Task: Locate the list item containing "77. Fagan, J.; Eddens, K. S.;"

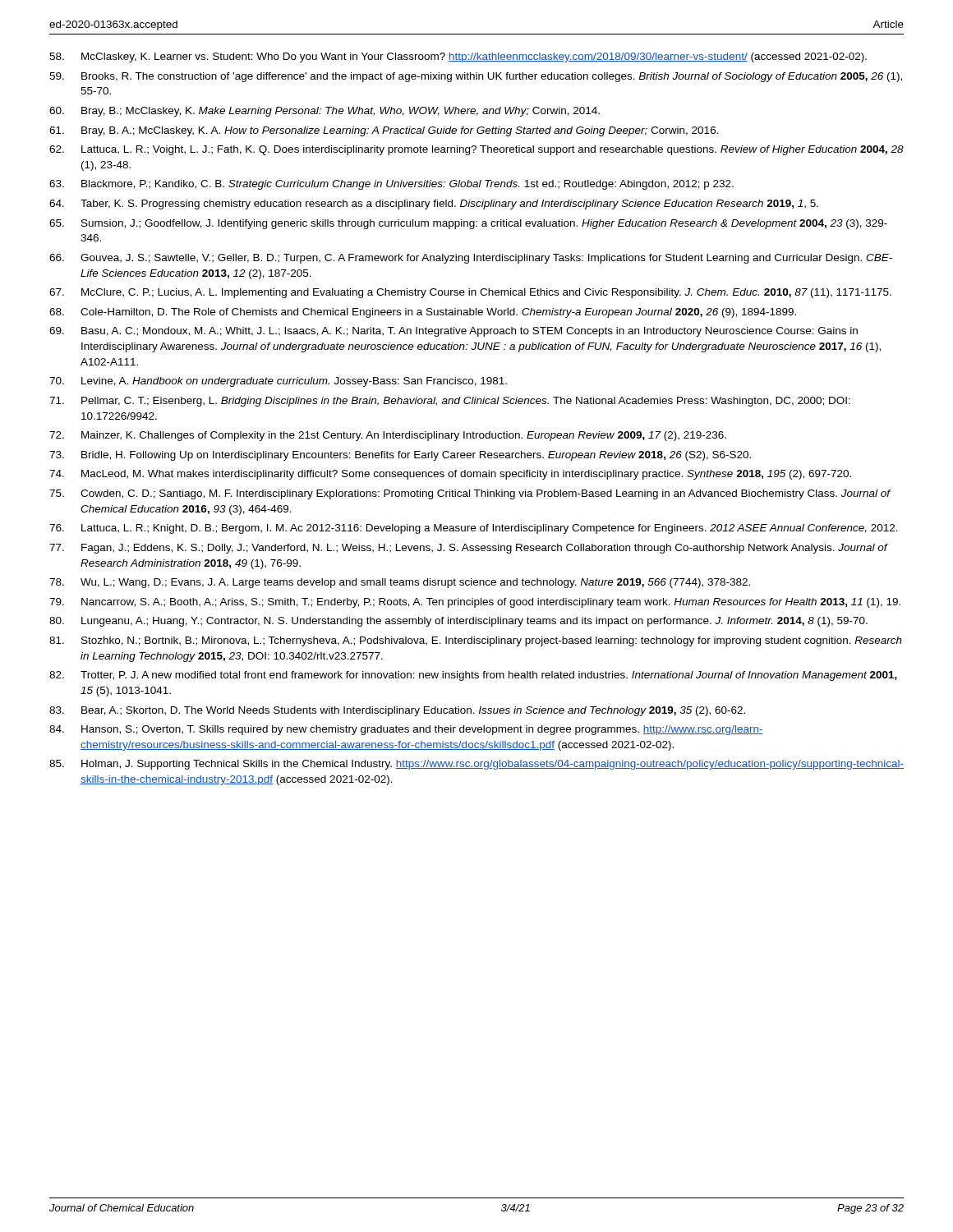Action: click(x=476, y=556)
